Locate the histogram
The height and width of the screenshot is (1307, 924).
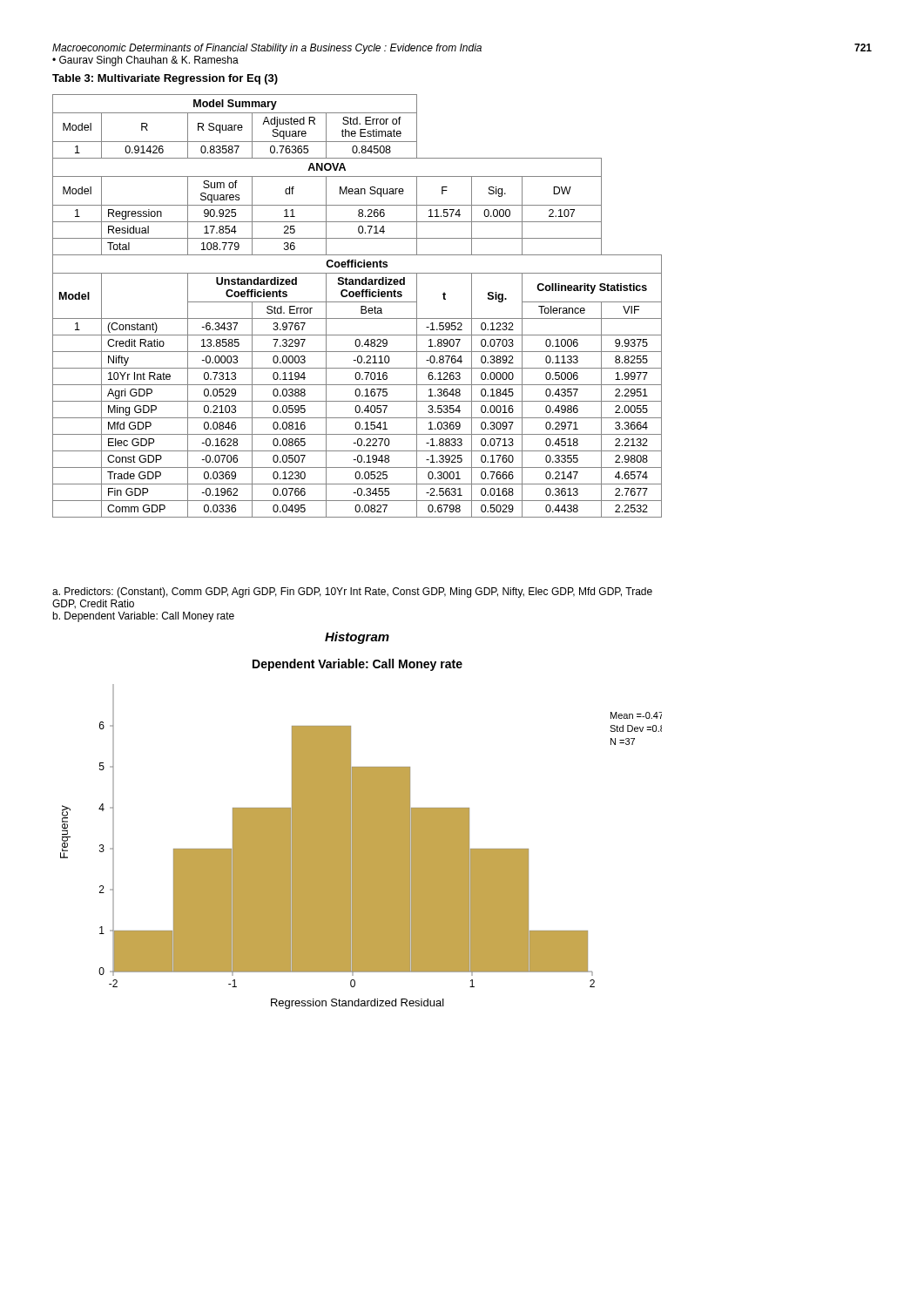click(357, 836)
